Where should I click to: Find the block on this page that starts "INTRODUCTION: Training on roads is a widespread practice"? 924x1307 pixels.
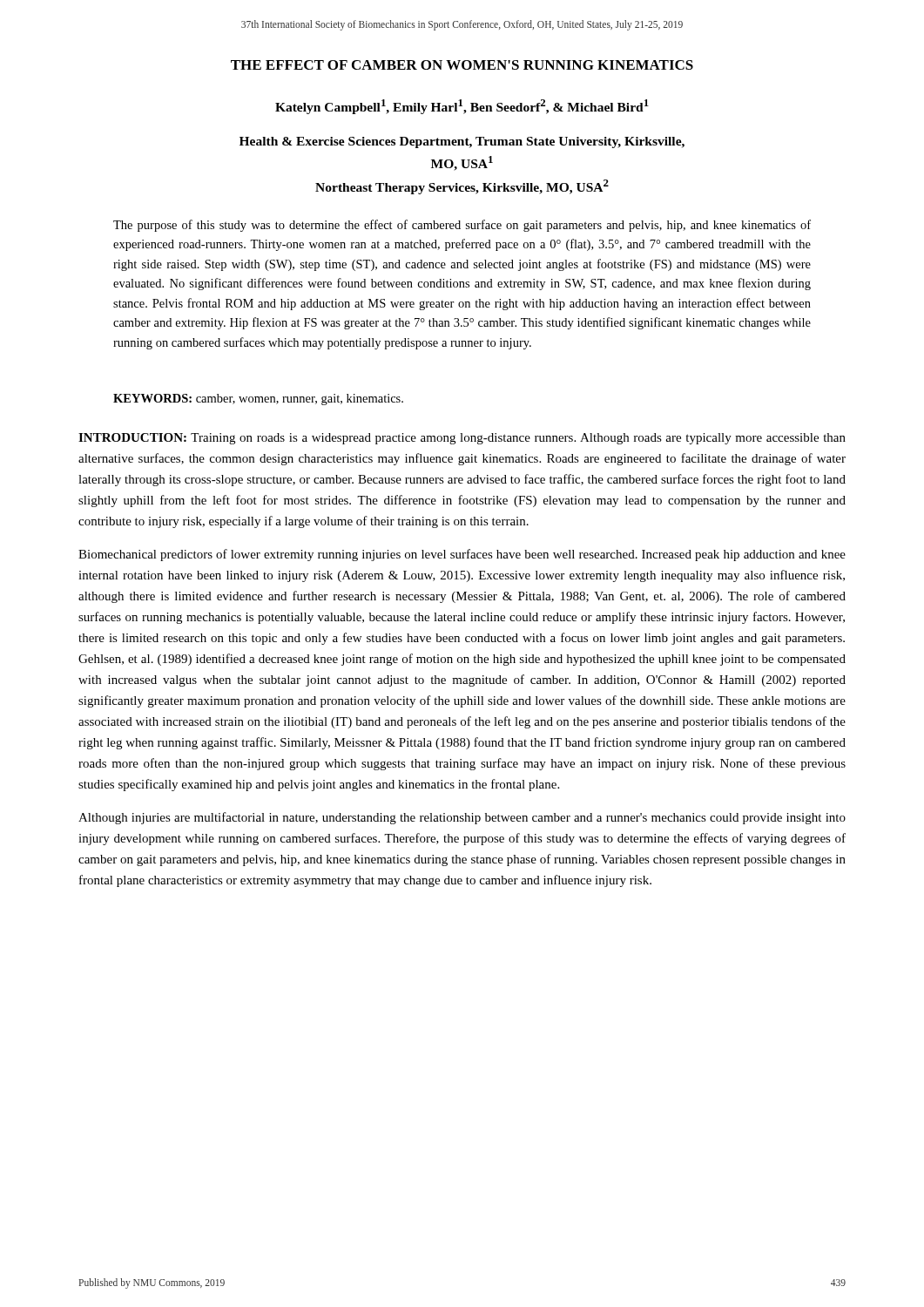[462, 659]
